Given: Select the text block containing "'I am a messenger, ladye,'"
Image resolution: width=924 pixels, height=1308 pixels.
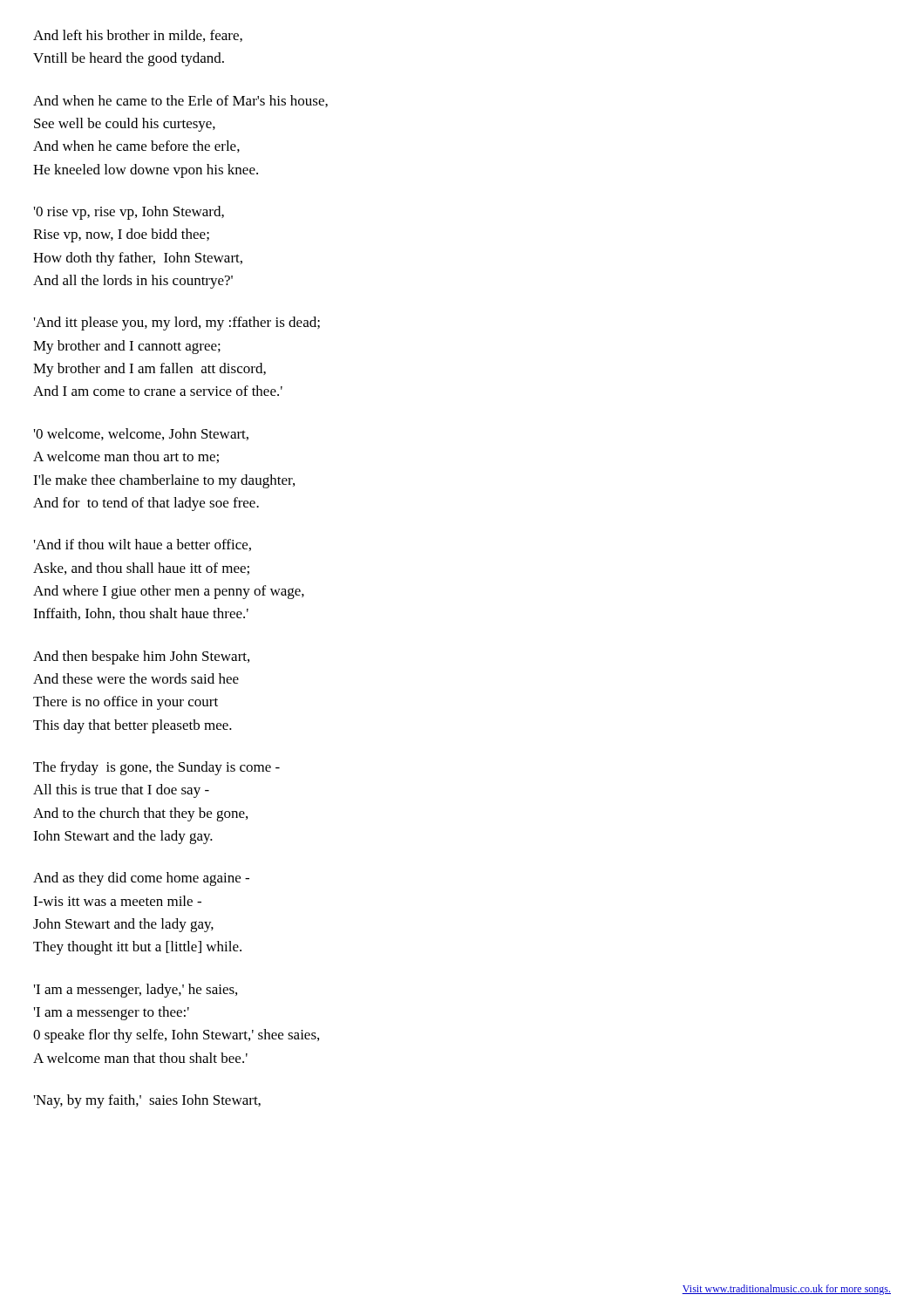Looking at the screenshot, I should (136, 991).
